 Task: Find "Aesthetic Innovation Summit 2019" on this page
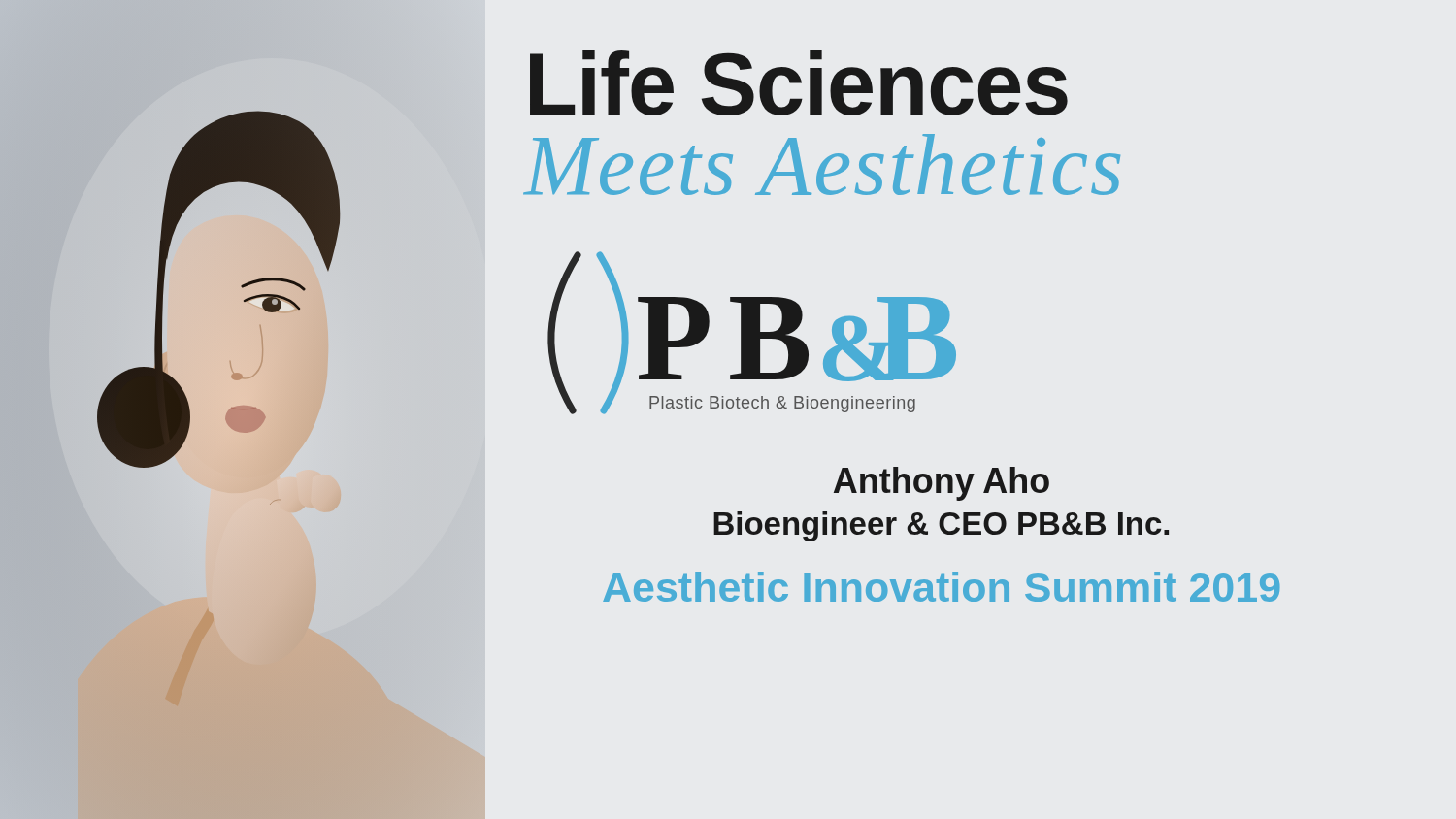click(942, 587)
